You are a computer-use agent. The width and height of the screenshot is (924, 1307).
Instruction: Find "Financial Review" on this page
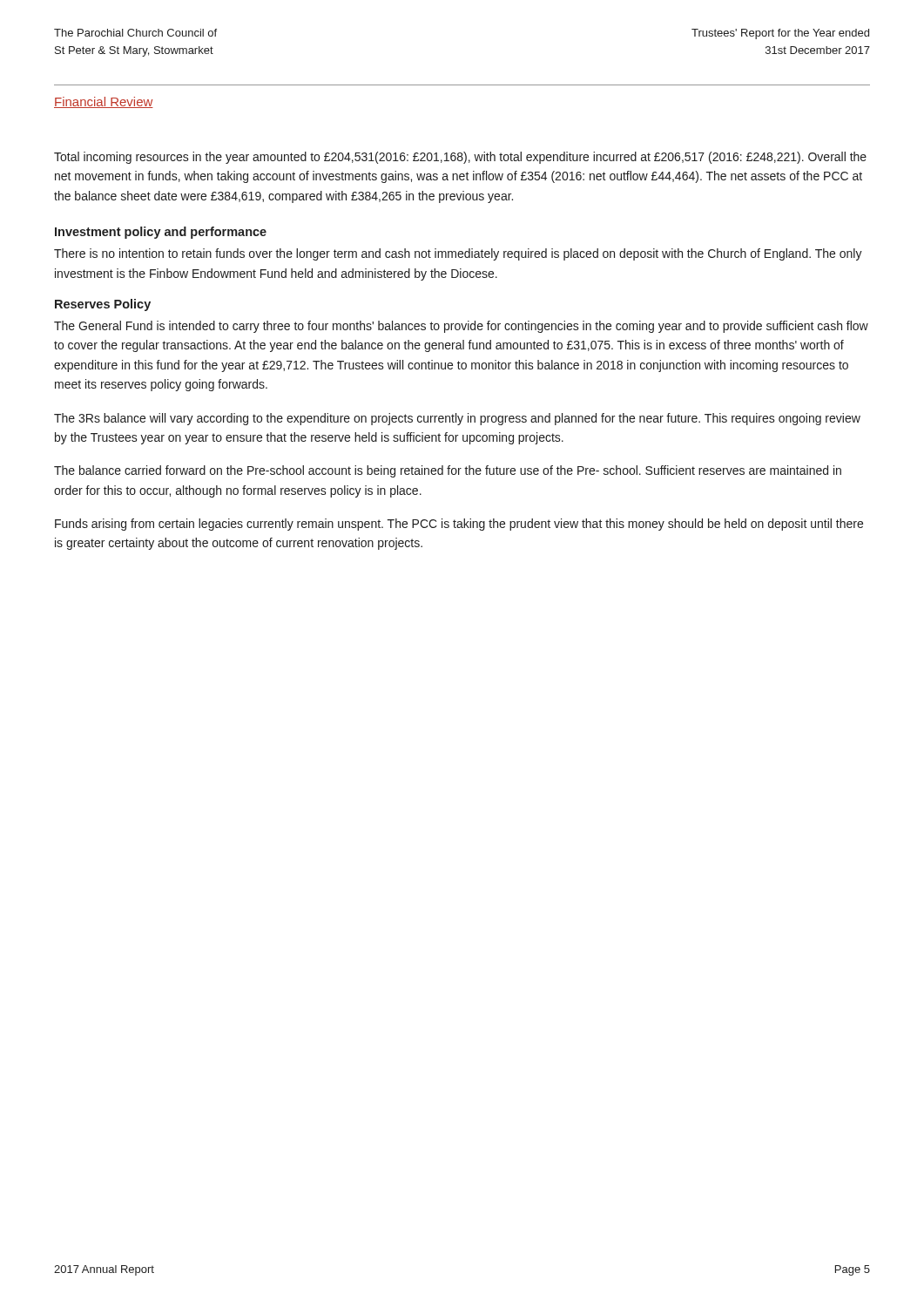tap(103, 101)
